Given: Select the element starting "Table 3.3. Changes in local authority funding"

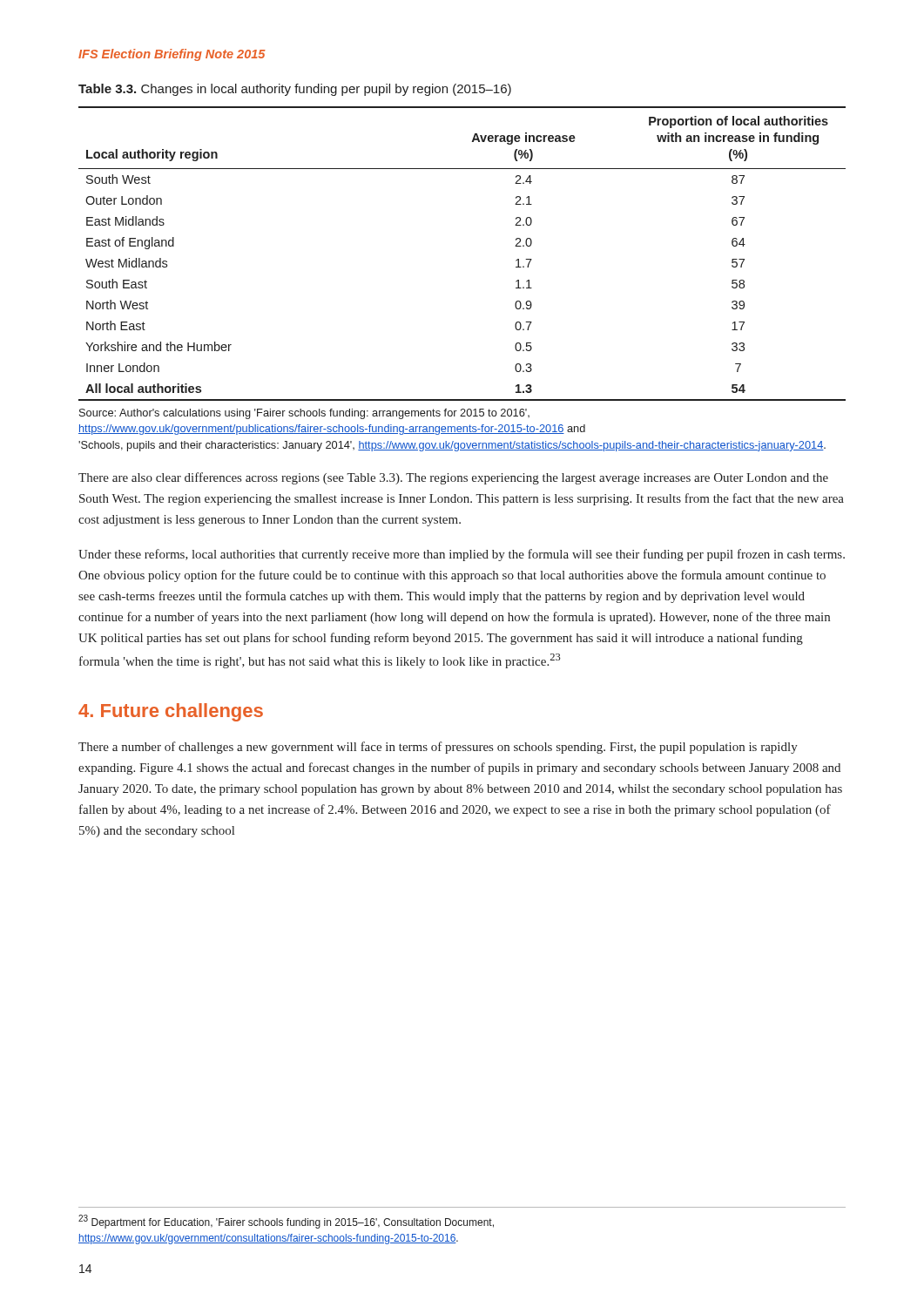Looking at the screenshot, I should tap(295, 88).
